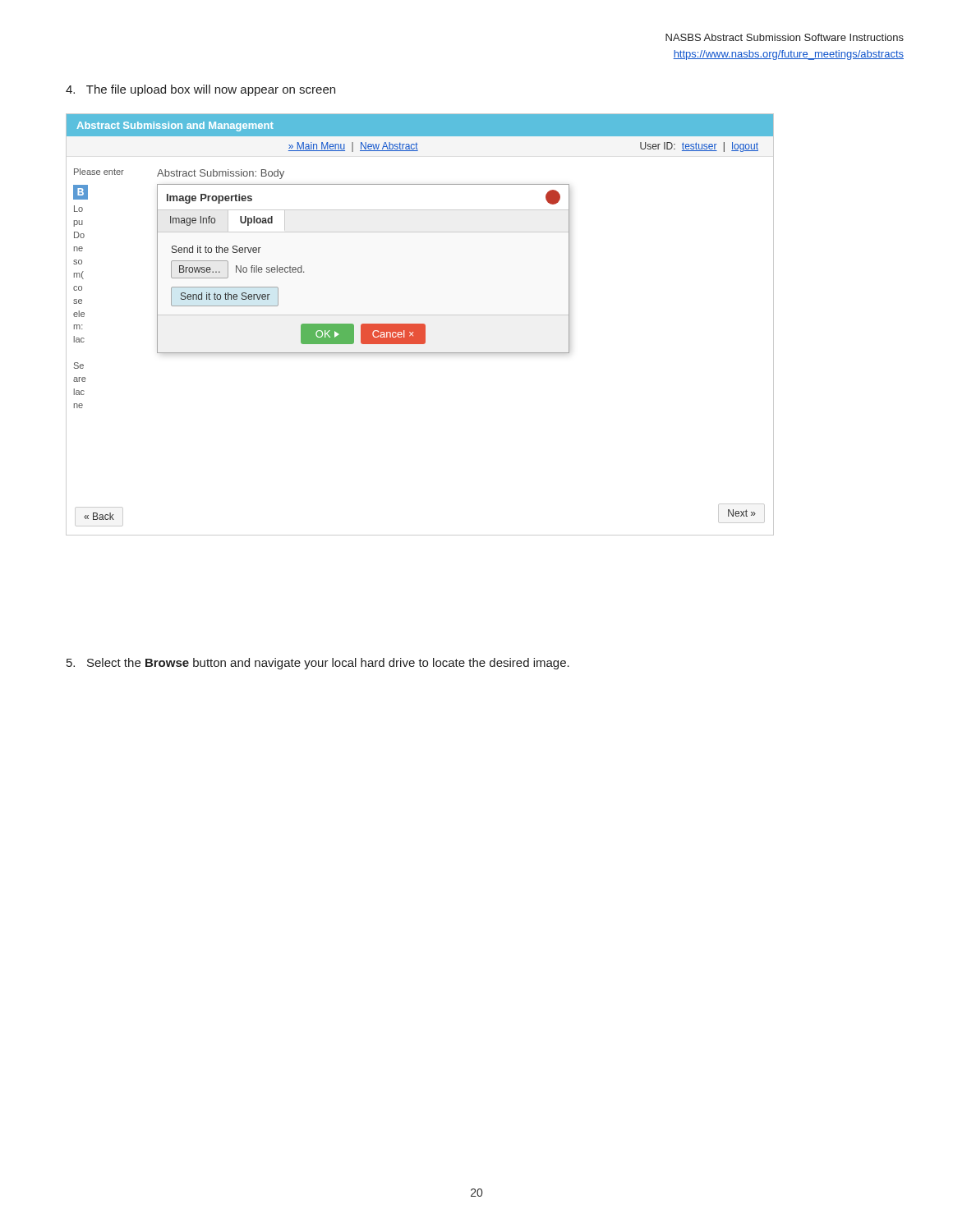953x1232 pixels.
Task: Select the screenshot
Action: tap(419, 324)
